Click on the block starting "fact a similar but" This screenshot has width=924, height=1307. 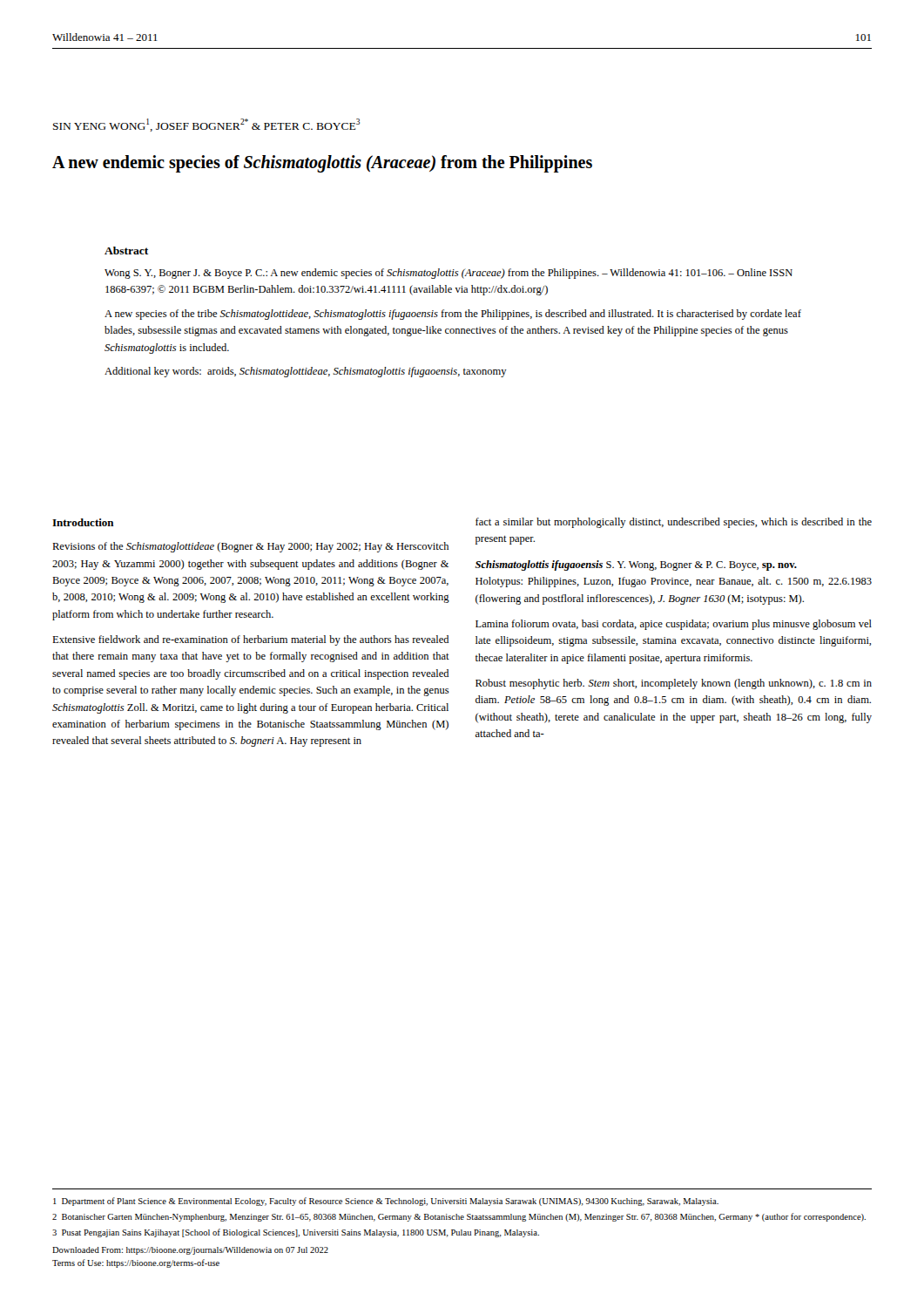point(673,530)
